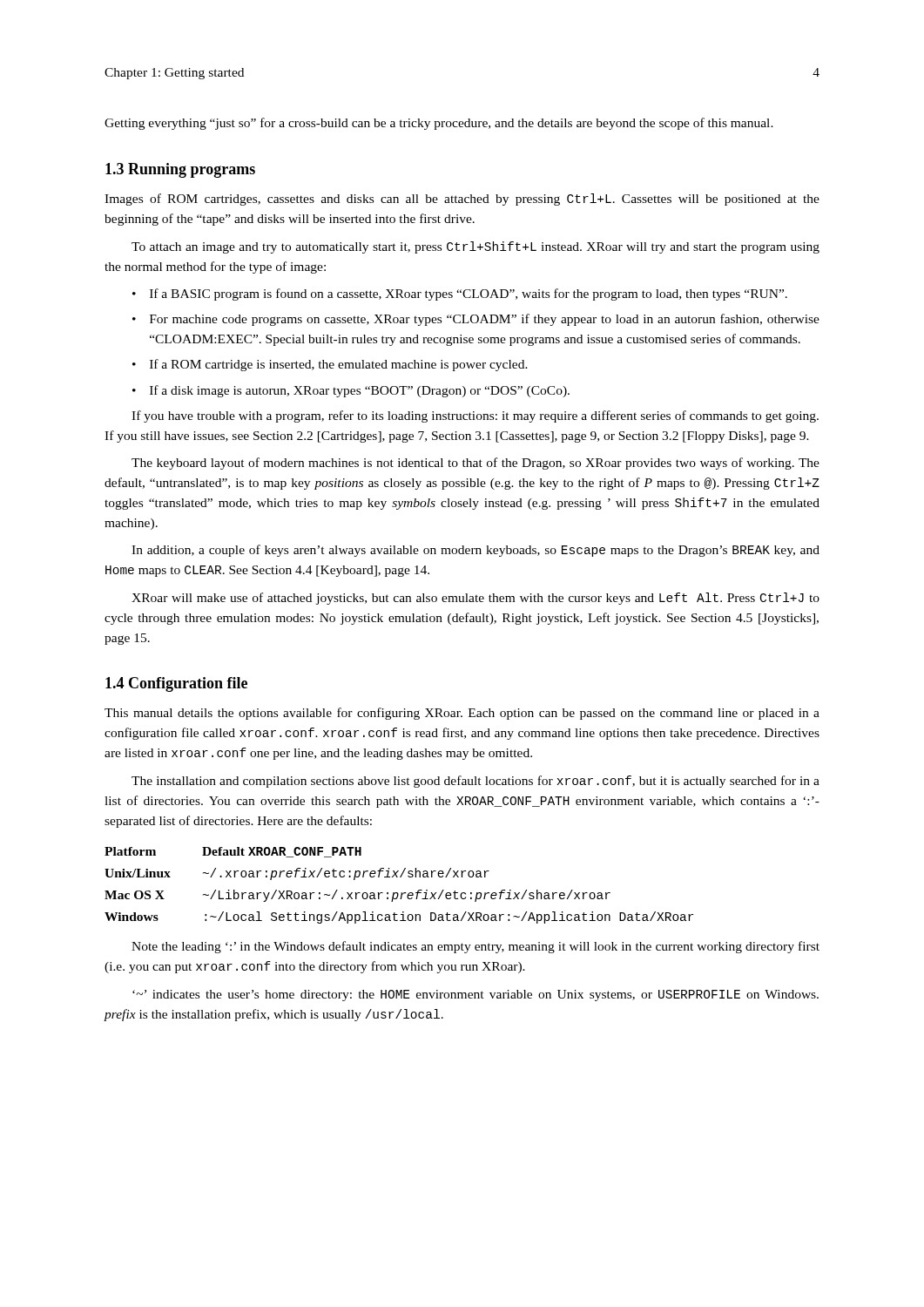Point to the block beginning "If you have trouble with a"
924x1307 pixels.
coord(462,425)
